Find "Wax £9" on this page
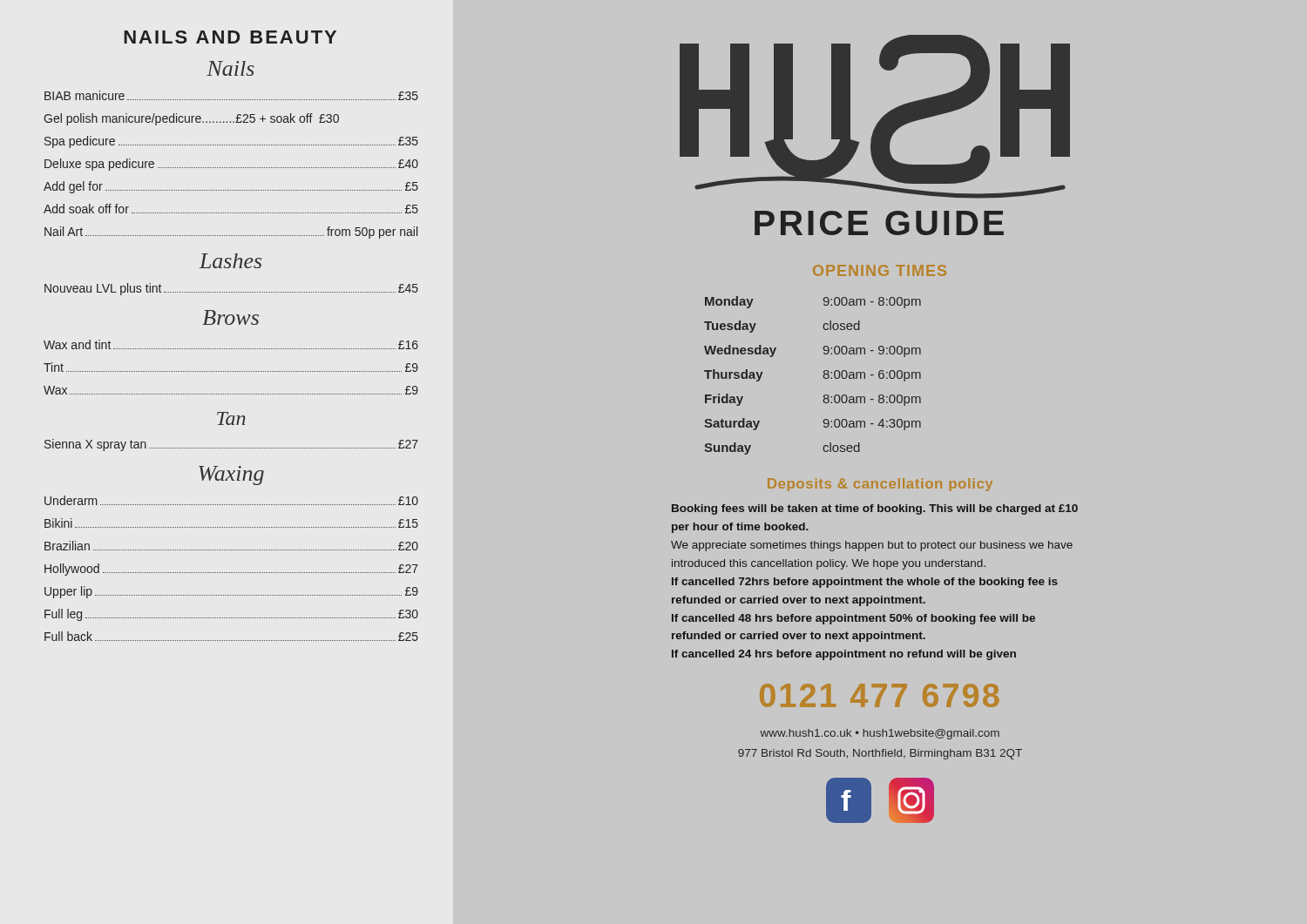Image resolution: width=1307 pixels, height=924 pixels. click(x=231, y=391)
